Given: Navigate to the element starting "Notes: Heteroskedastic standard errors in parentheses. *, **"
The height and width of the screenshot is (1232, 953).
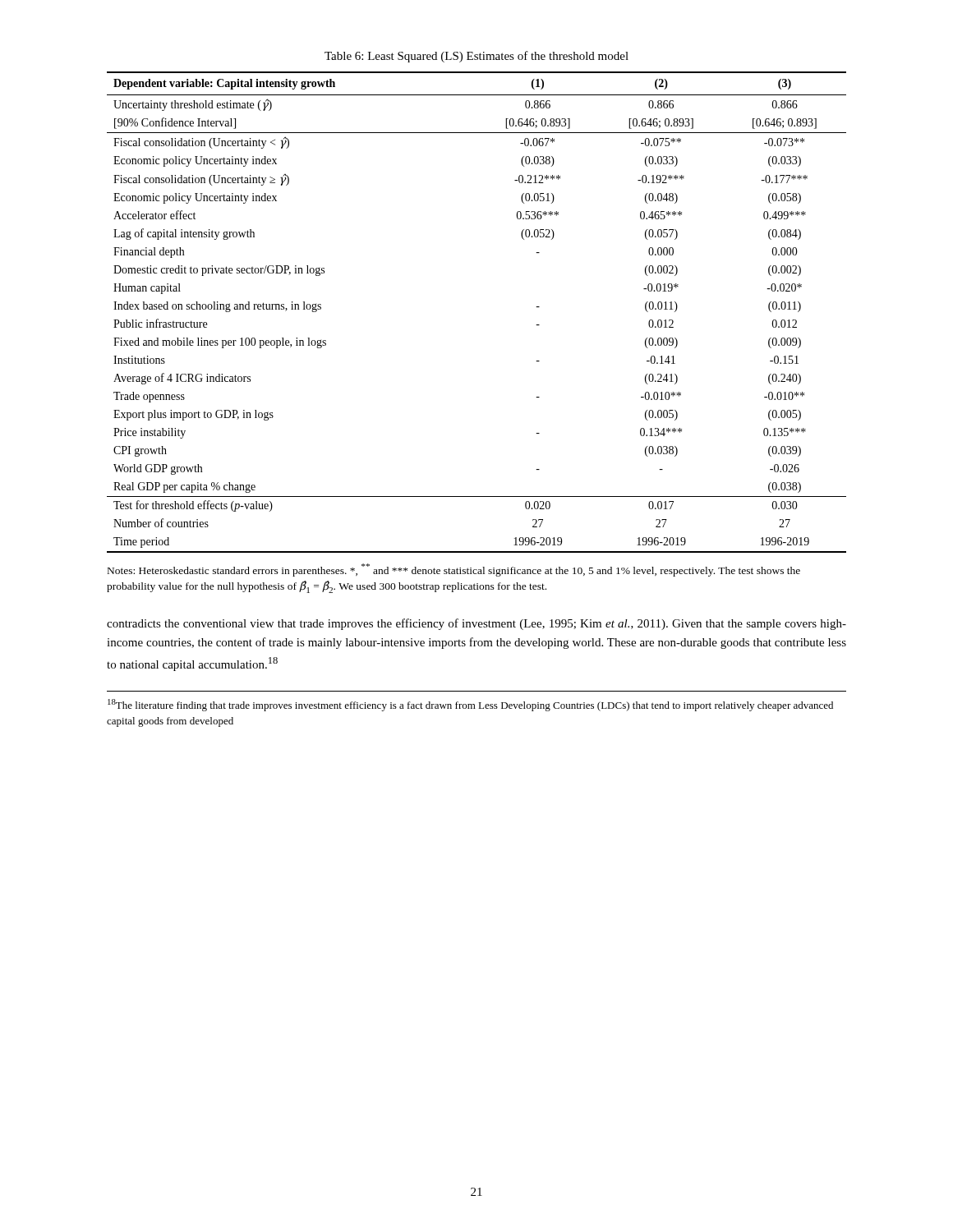Looking at the screenshot, I should coord(454,578).
